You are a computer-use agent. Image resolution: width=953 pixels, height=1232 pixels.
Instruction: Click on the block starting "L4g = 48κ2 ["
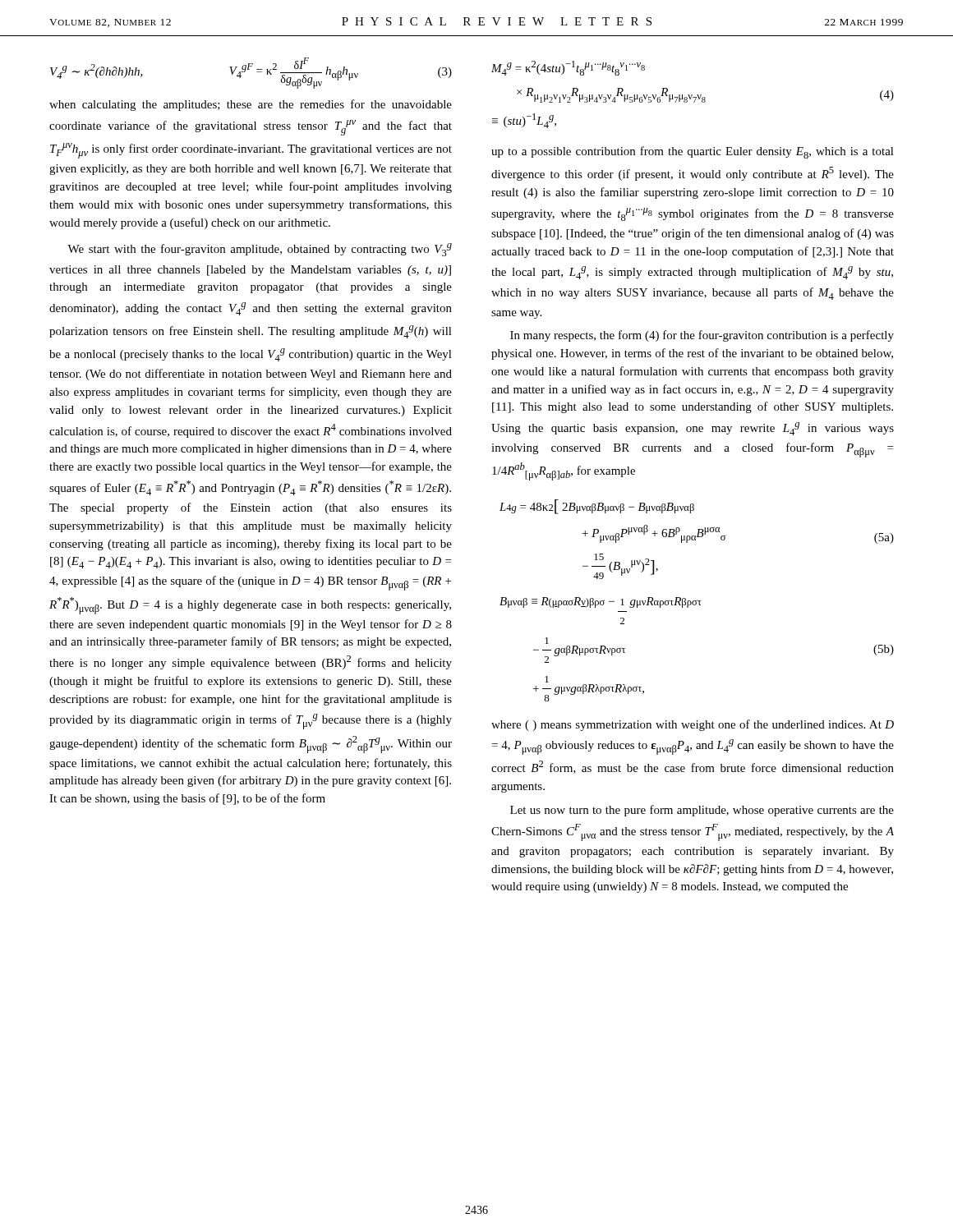click(697, 538)
